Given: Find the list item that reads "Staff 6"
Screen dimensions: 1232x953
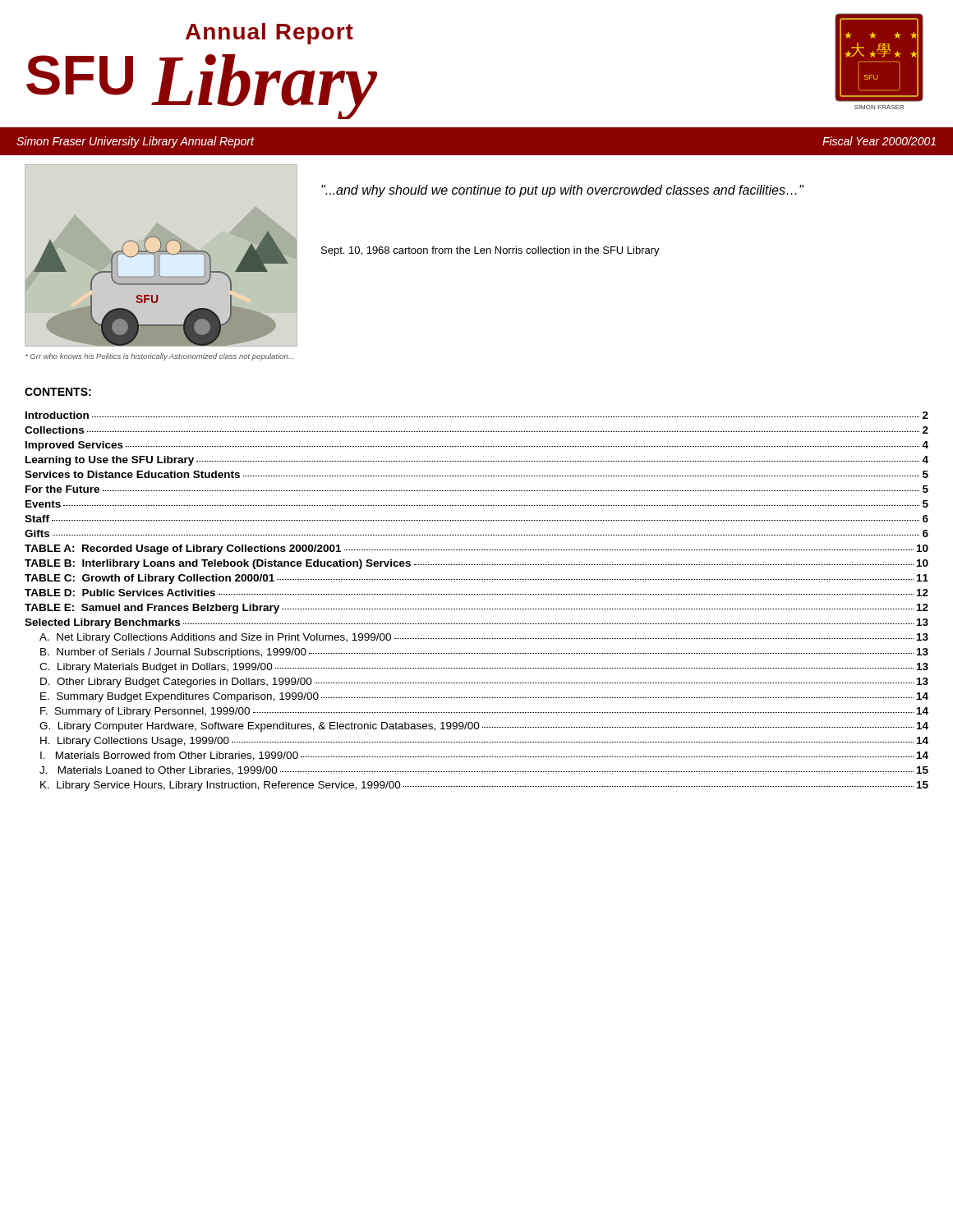Looking at the screenshot, I should pyautogui.click(x=476, y=519).
